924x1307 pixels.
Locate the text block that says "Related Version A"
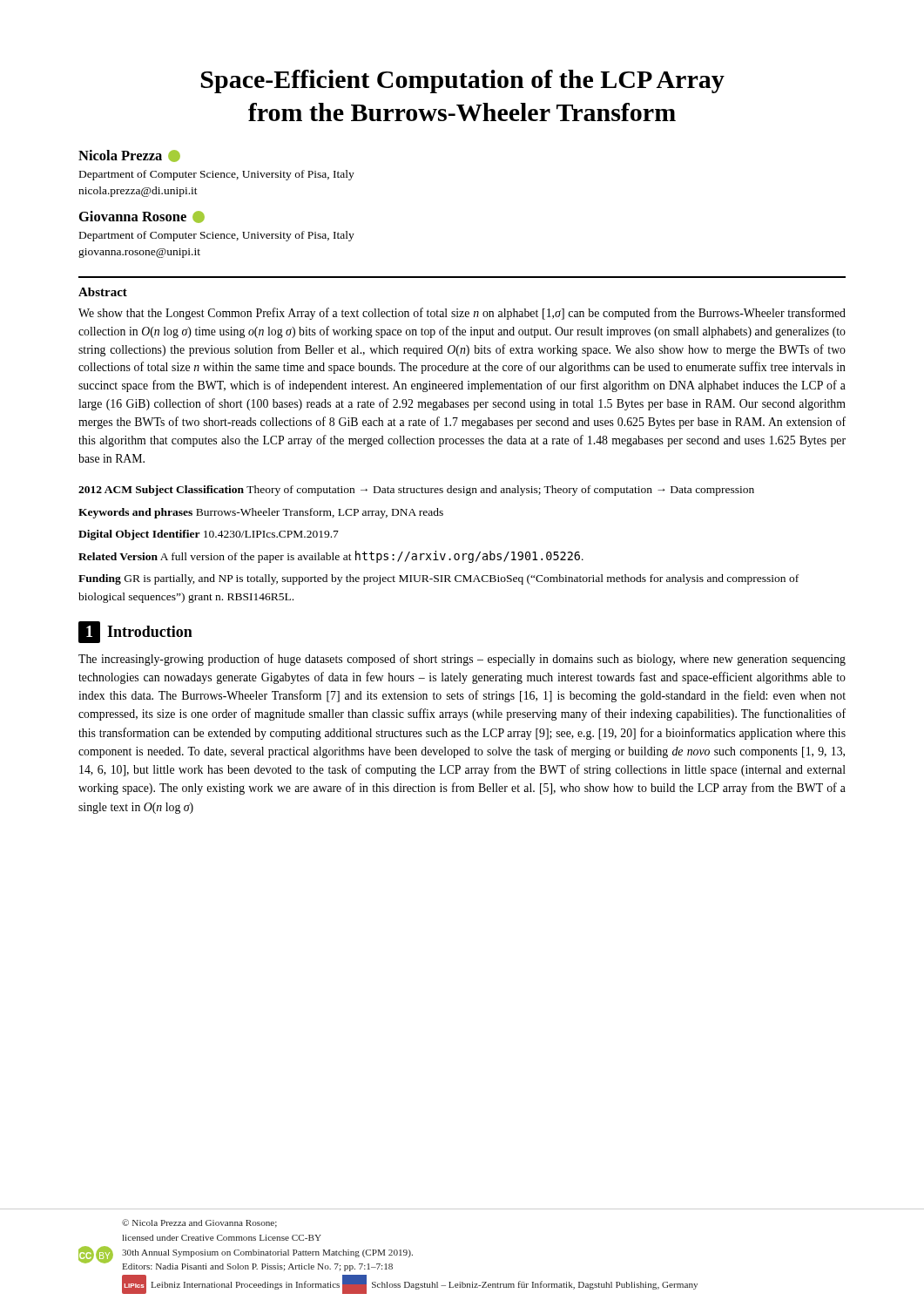point(331,556)
